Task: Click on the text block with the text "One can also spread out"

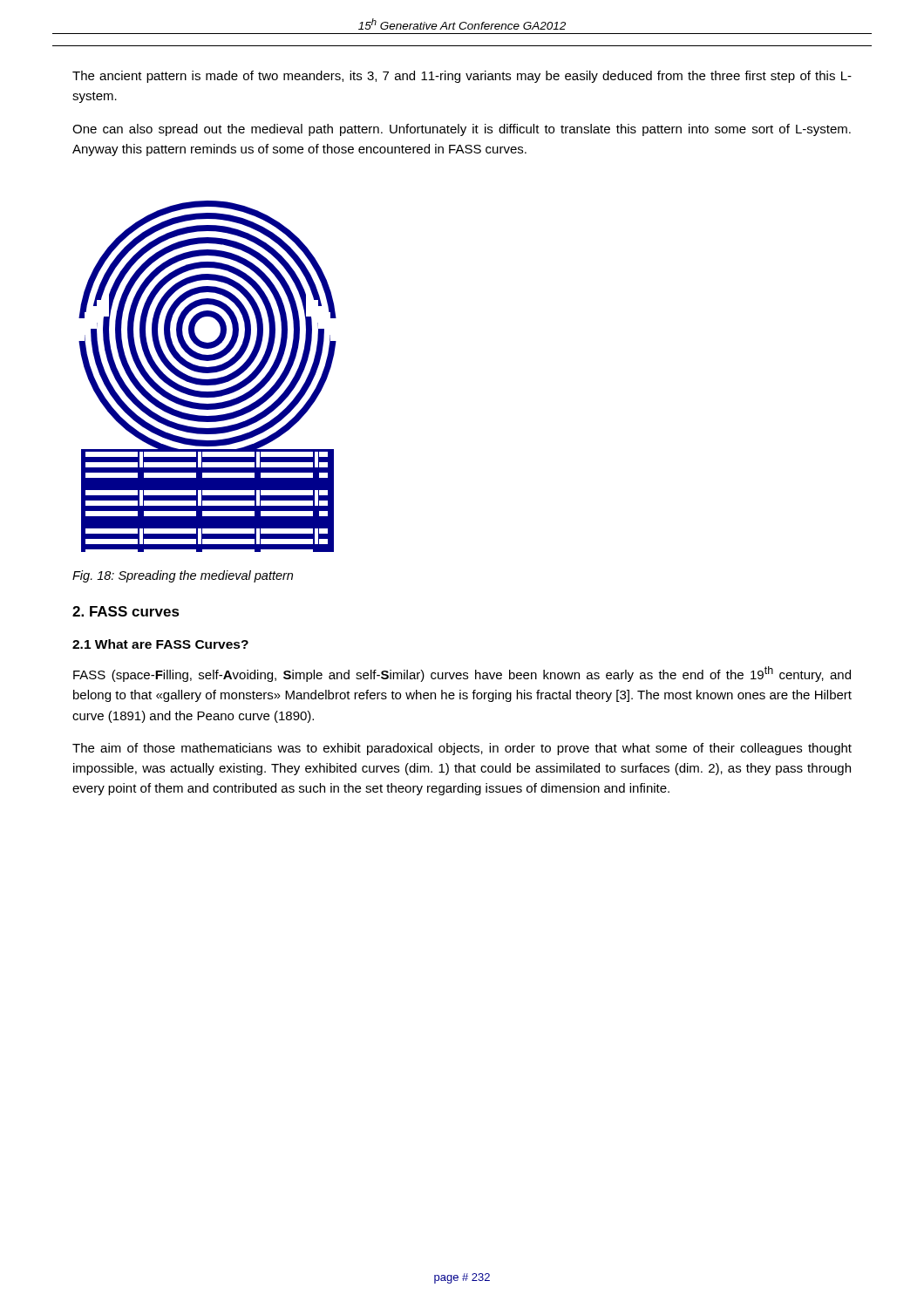Action: pos(462,138)
